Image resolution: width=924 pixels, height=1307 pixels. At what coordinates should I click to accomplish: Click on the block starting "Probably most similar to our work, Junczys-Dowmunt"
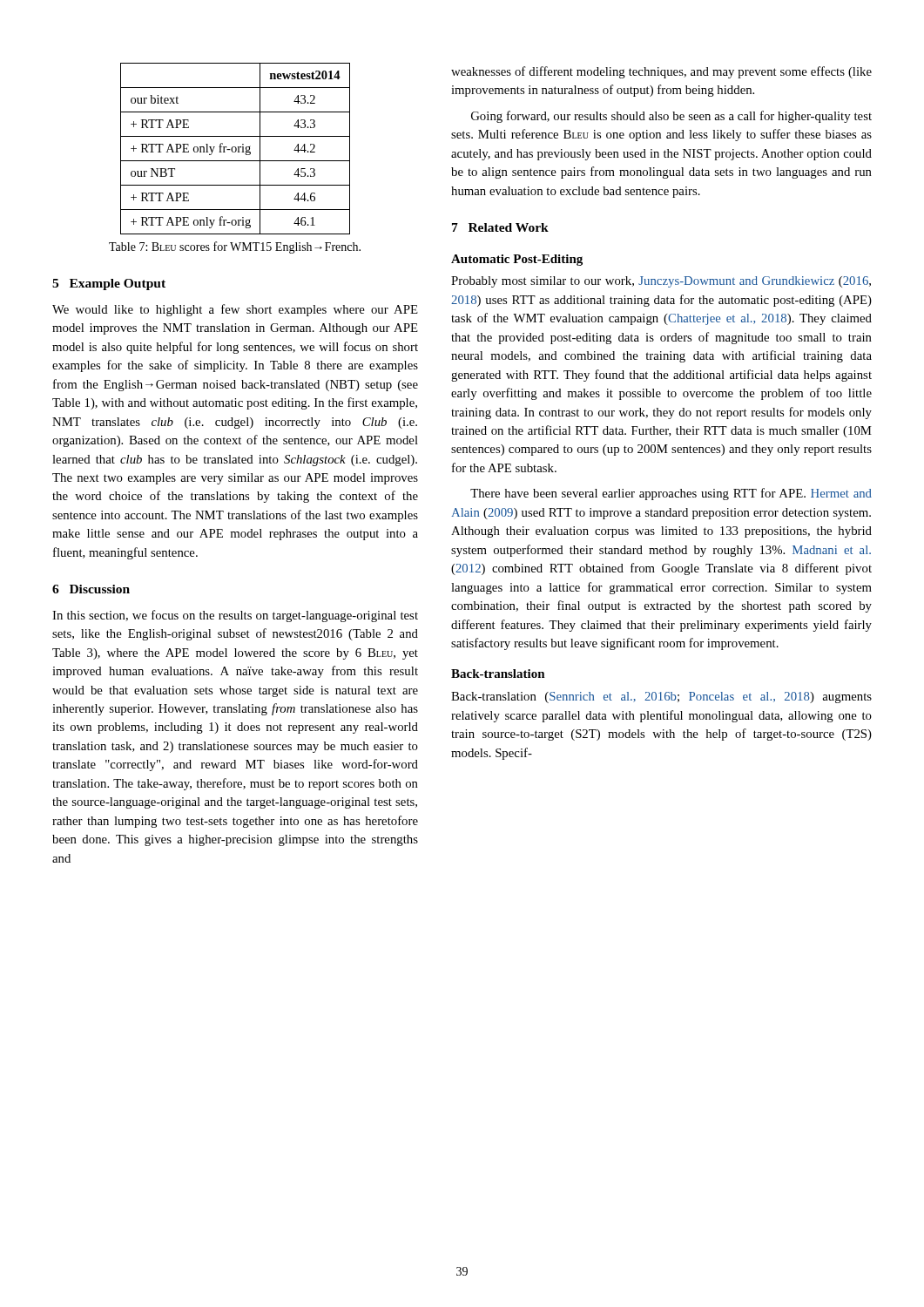tap(661, 463)
